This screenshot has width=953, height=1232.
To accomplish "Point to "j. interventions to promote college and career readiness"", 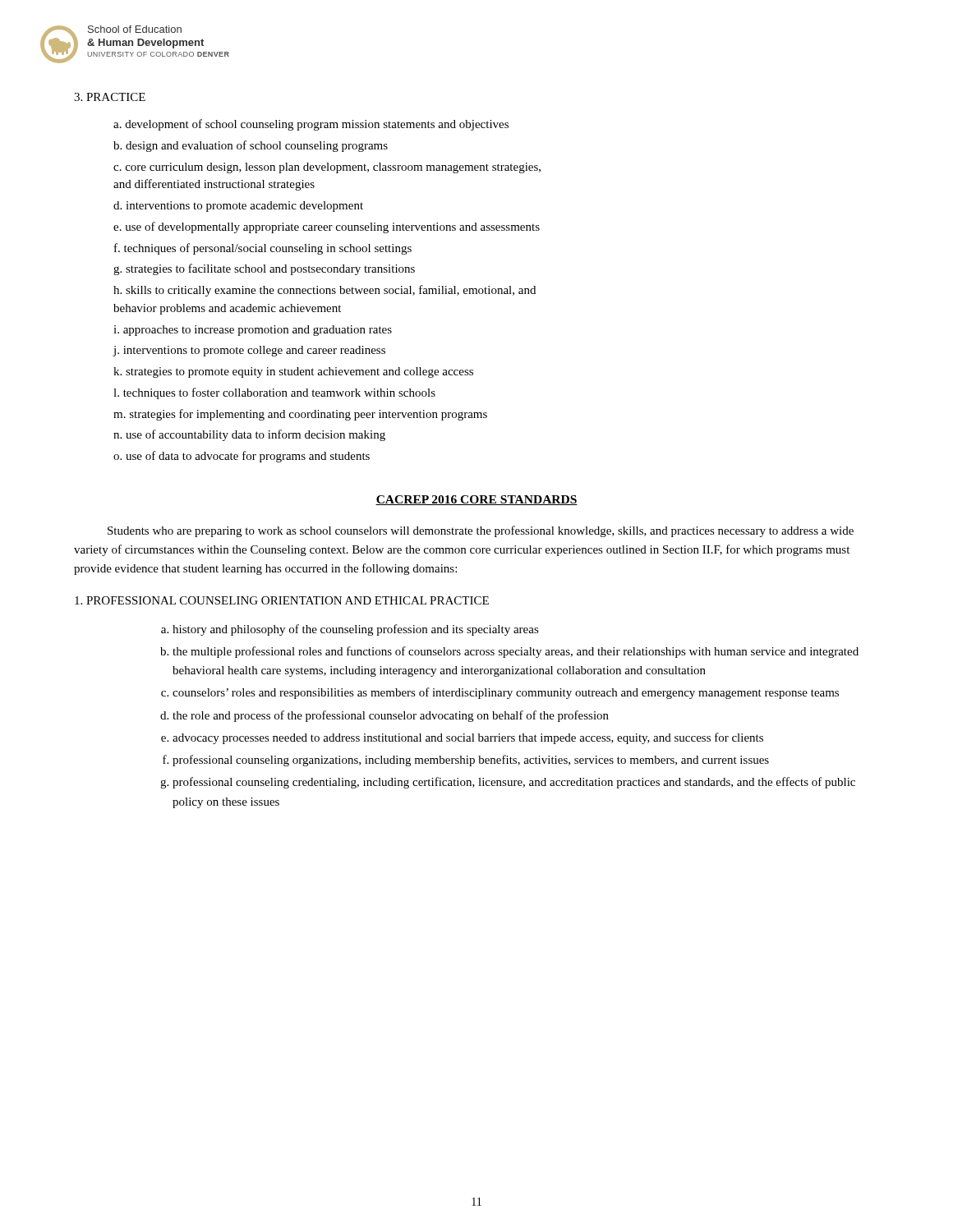I will [250, 350].
